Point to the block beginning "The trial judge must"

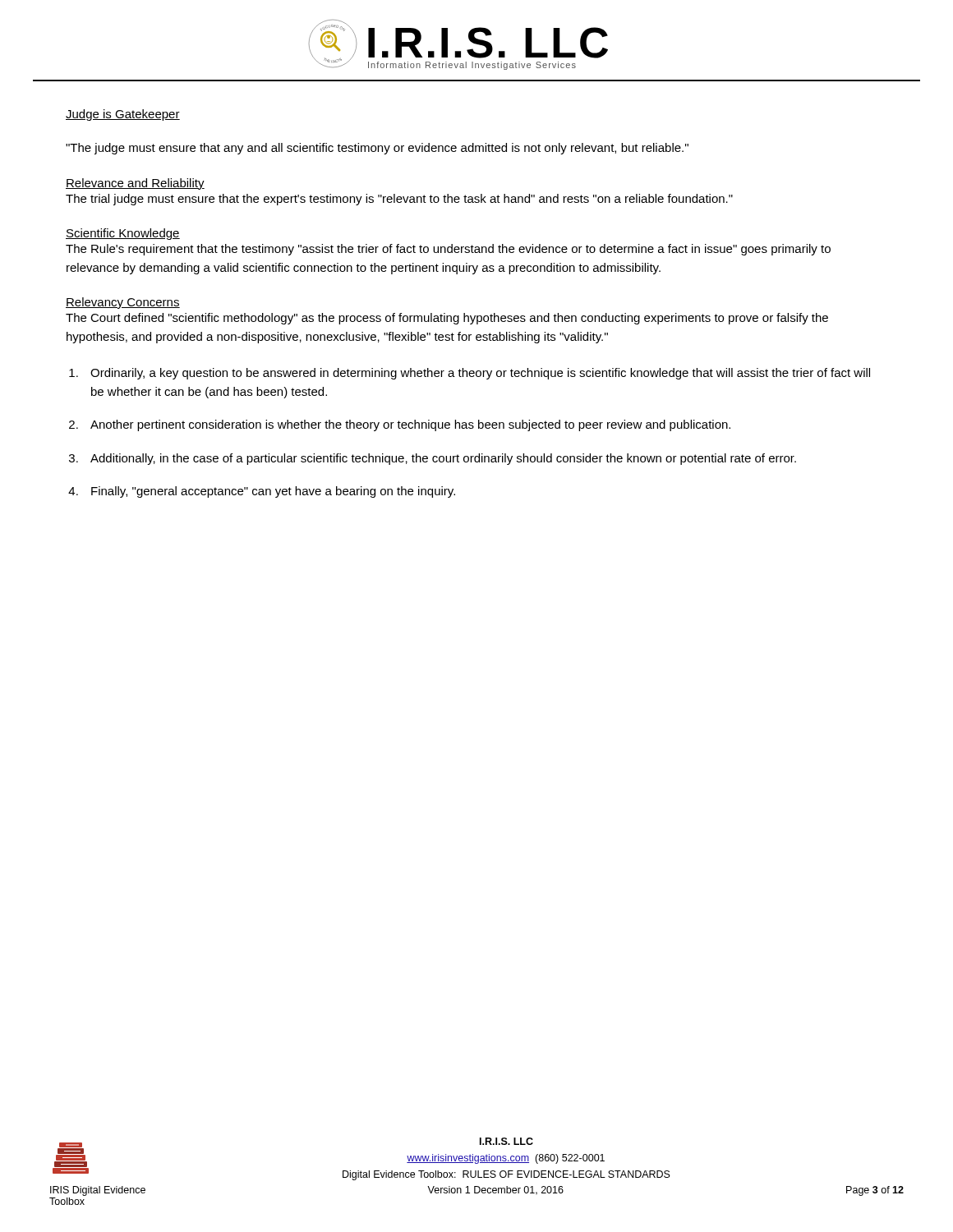(x=476, y=199)
